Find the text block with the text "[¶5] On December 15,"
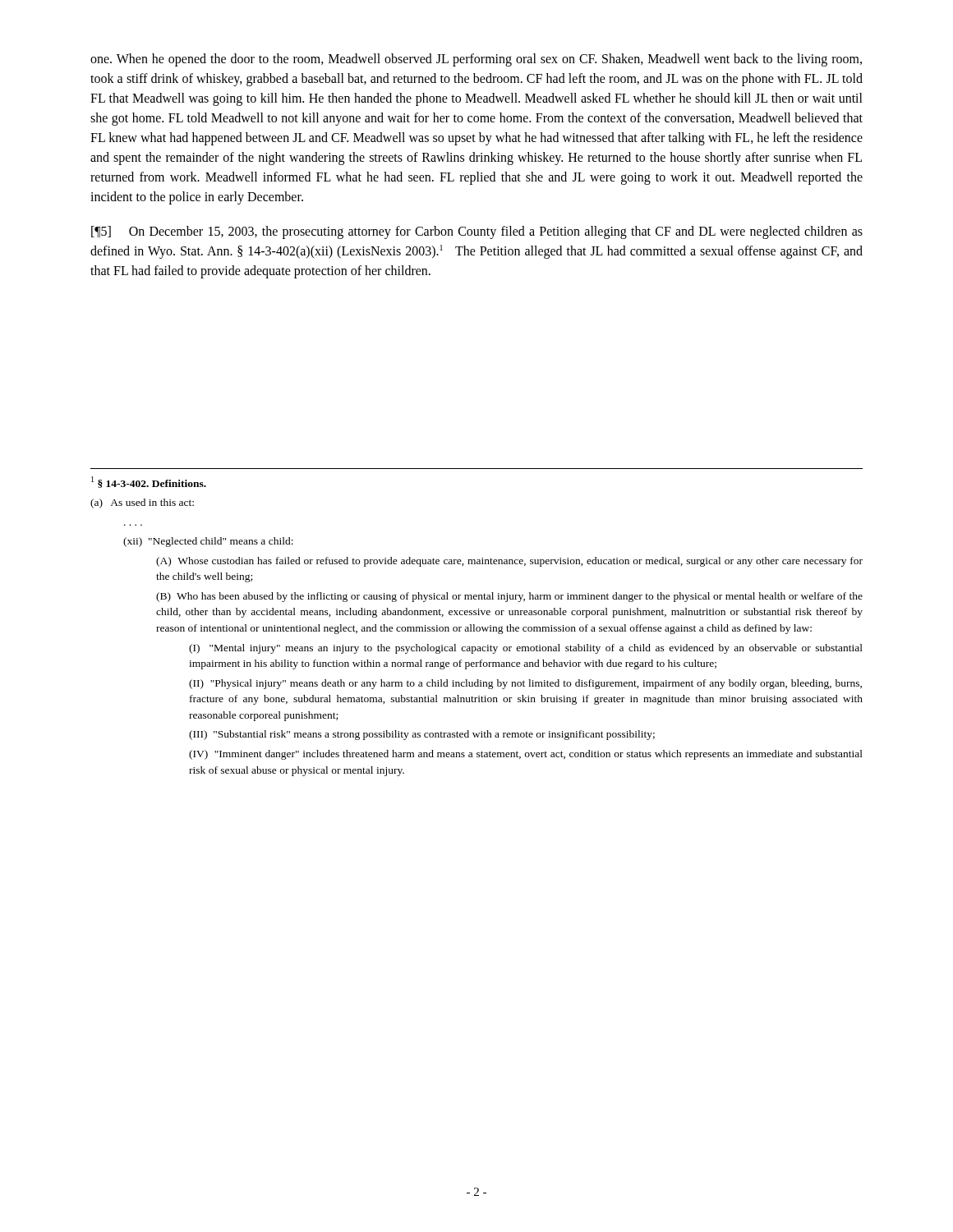Screen dimensions: 1232x953 pos(476,251)
